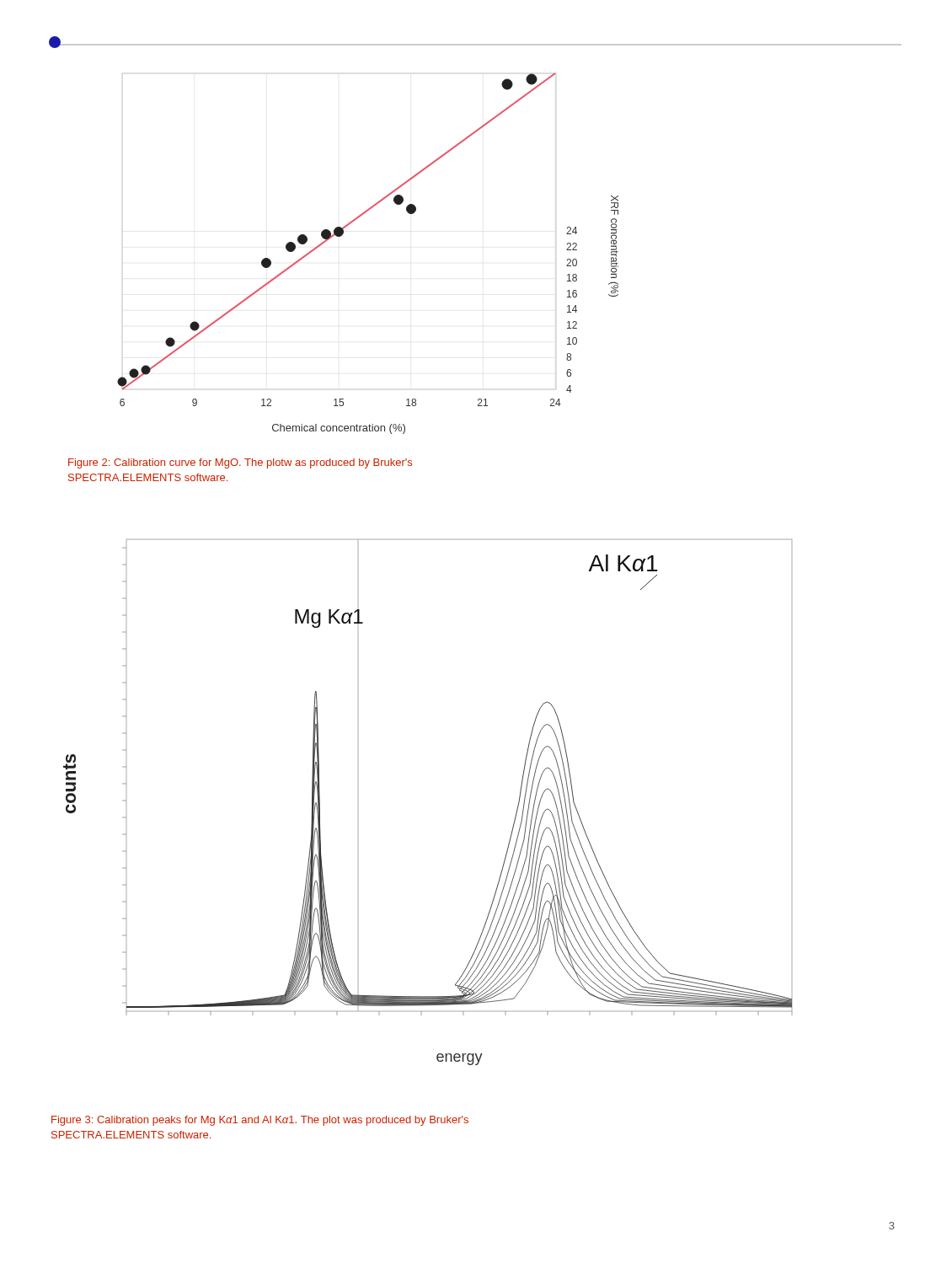This screenshot has width=952, height=1264.
Task: Point to the element starting "Figure 2: Calibration curve for MgO. The"
Action: (x=240, y=470)
